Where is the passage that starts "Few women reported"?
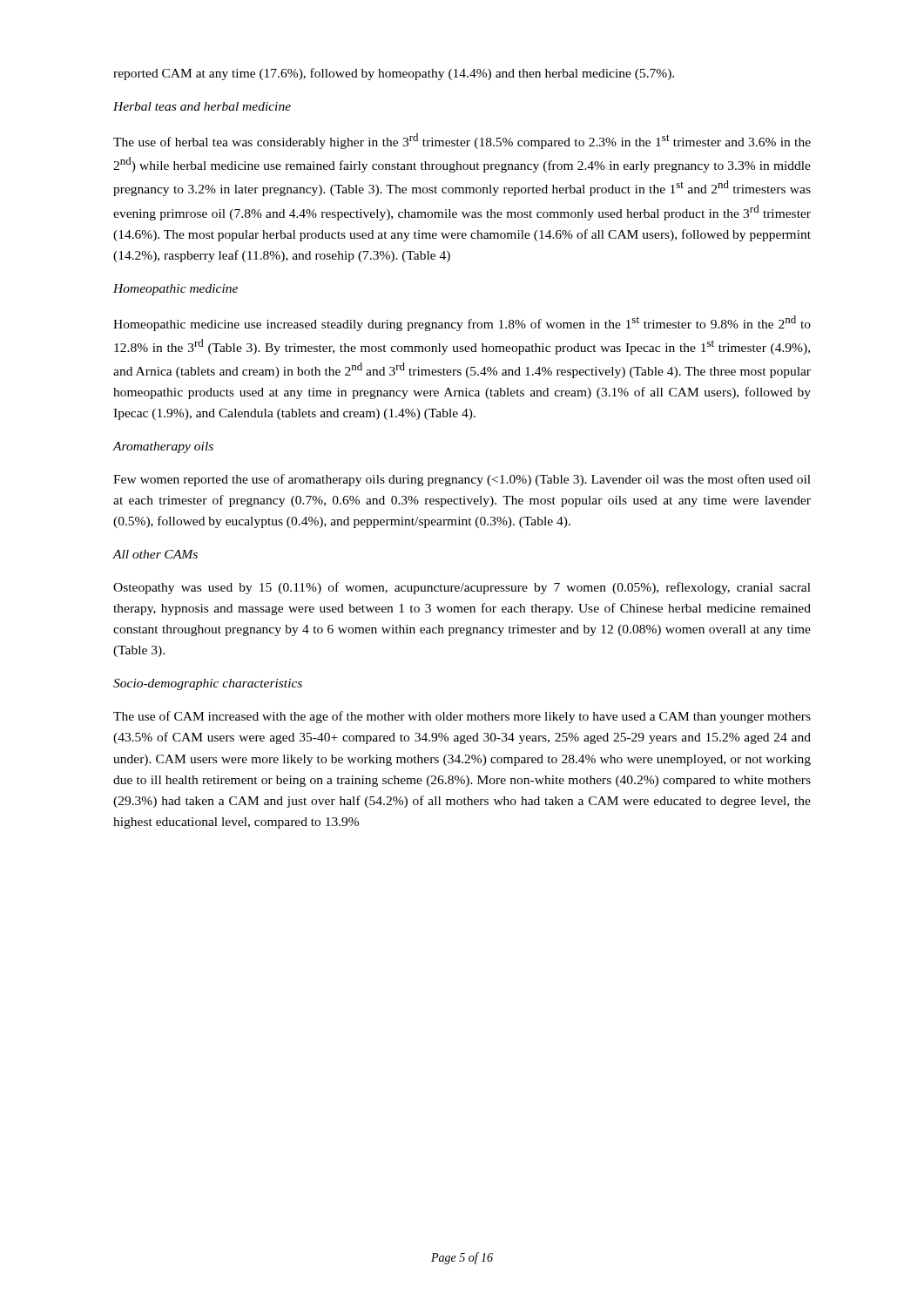The height and width of the screenshot is (1307, 924). tap(462, 500)
